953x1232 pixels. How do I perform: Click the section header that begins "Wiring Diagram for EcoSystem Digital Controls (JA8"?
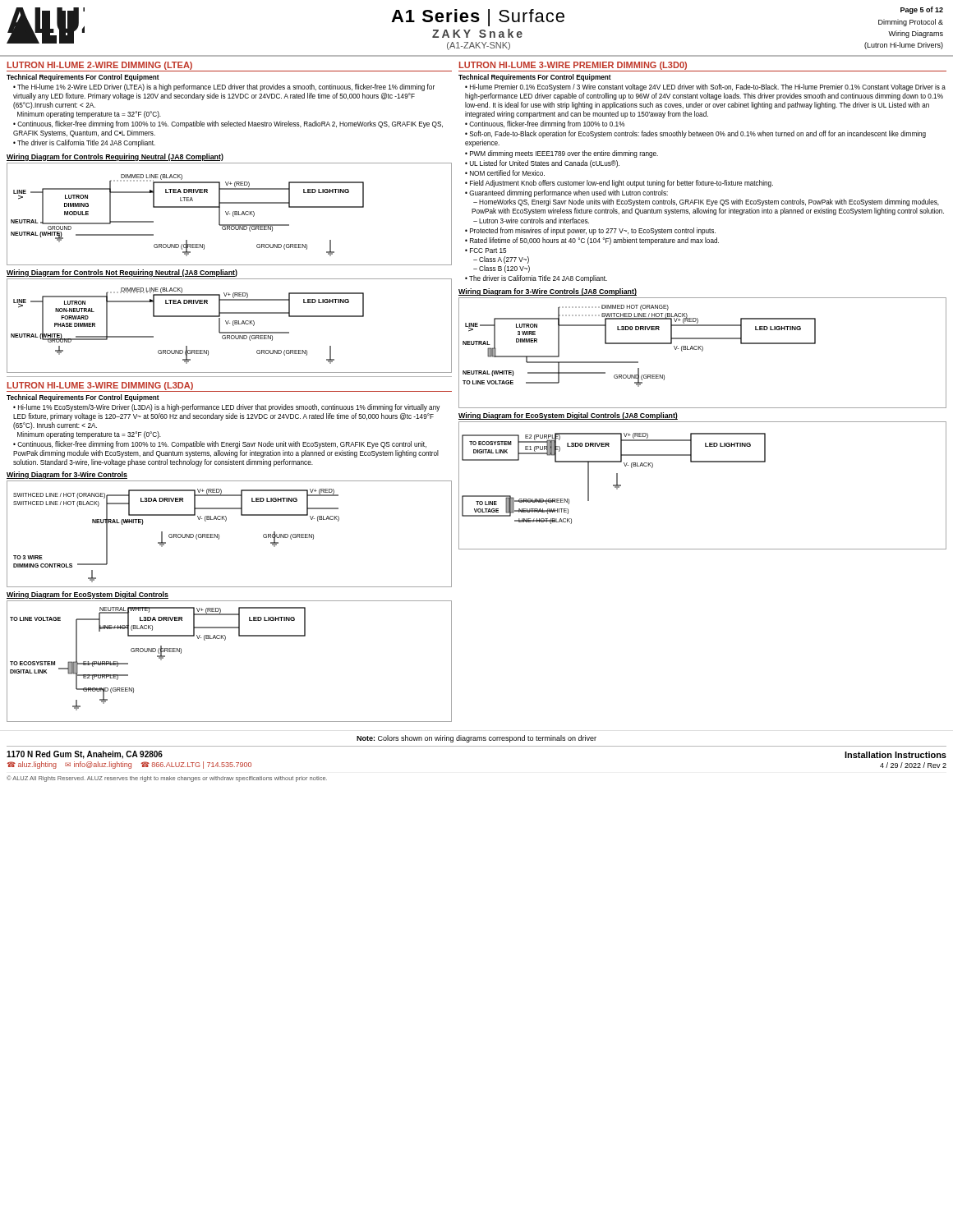(x=568, y=416)
